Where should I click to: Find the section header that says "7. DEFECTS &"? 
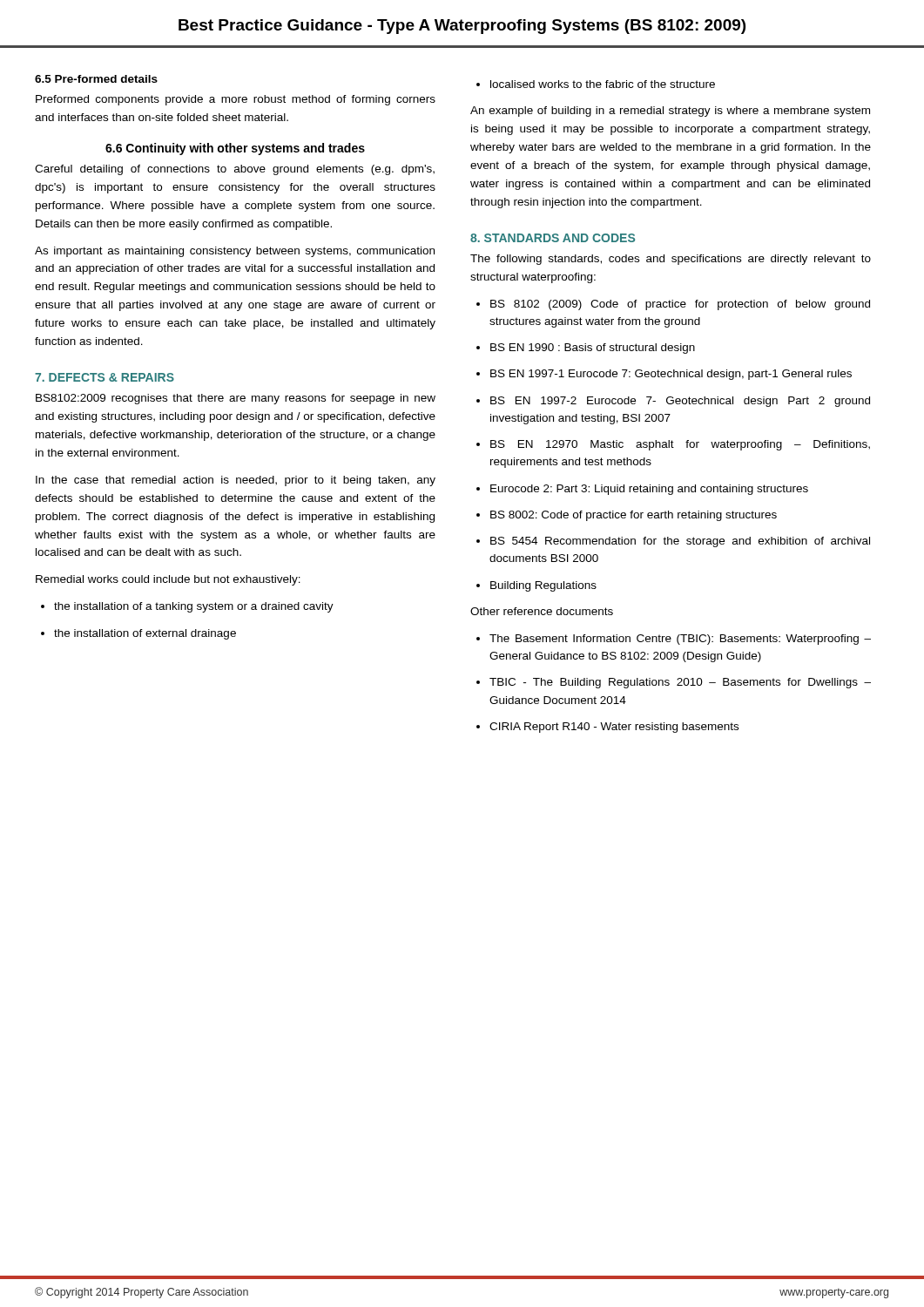coord(105,377)
